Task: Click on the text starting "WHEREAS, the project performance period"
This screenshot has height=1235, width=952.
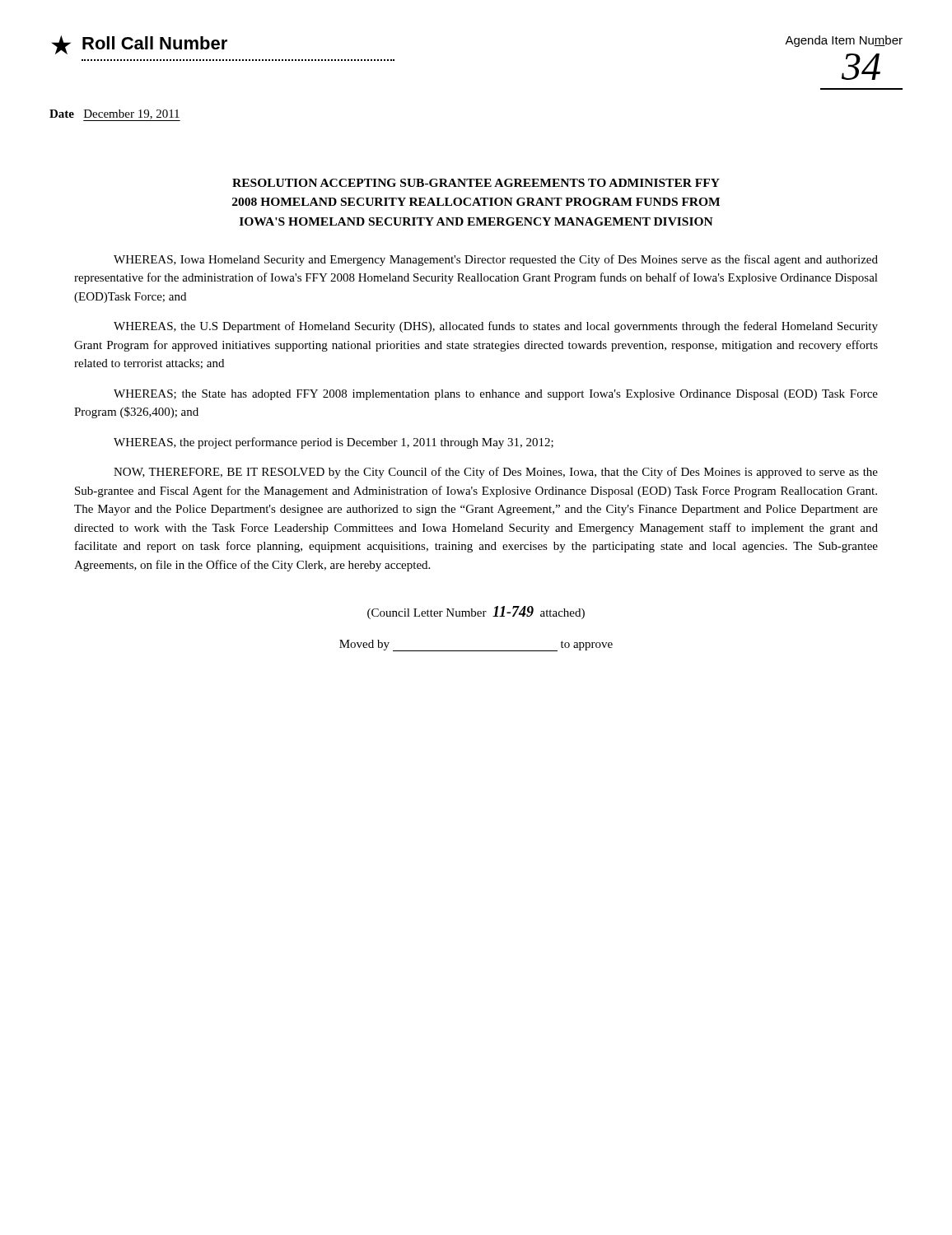Action: (334, 442)
